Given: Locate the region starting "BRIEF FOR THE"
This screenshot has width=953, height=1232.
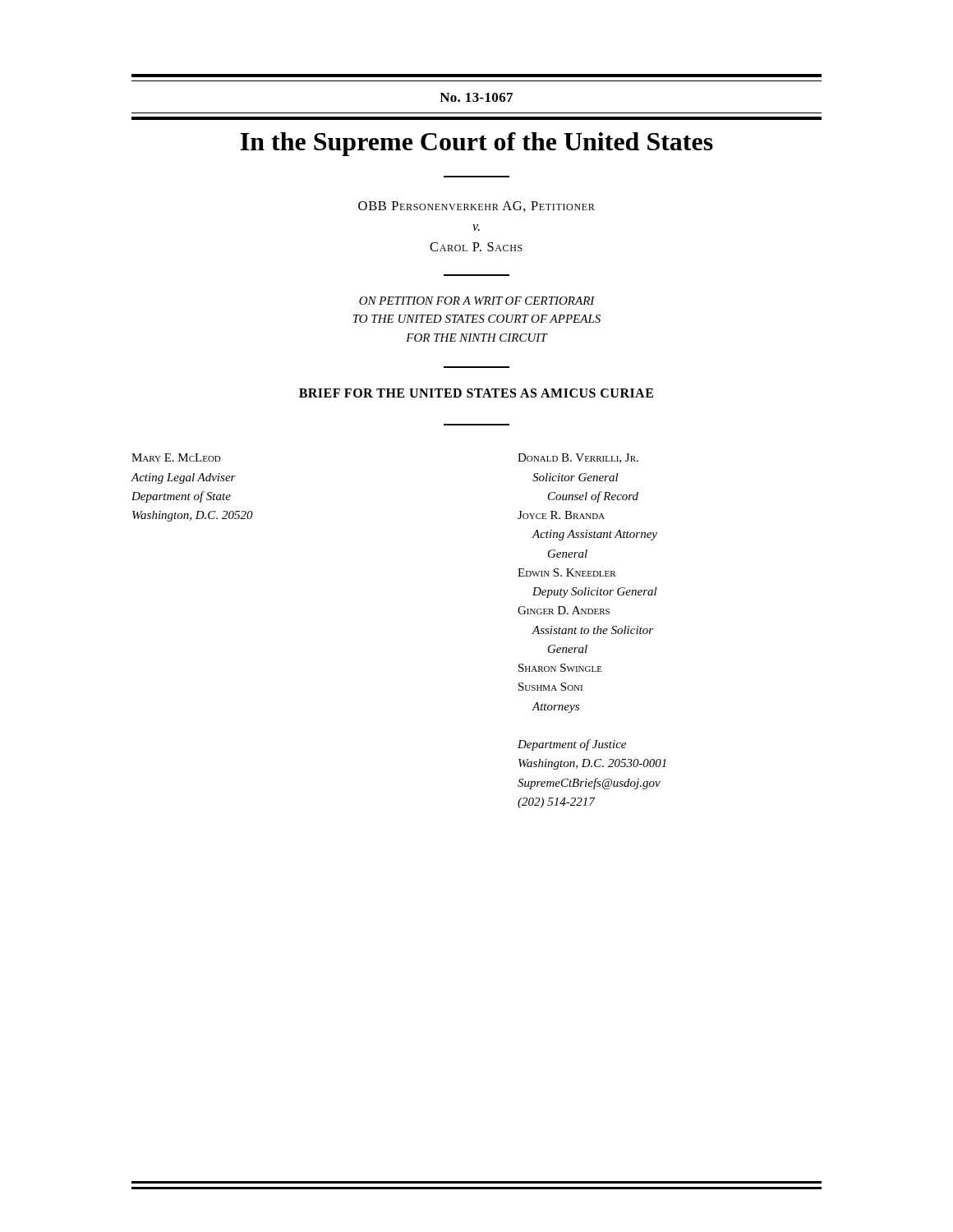Looking at the screenshot, I should tap(476, 393).
